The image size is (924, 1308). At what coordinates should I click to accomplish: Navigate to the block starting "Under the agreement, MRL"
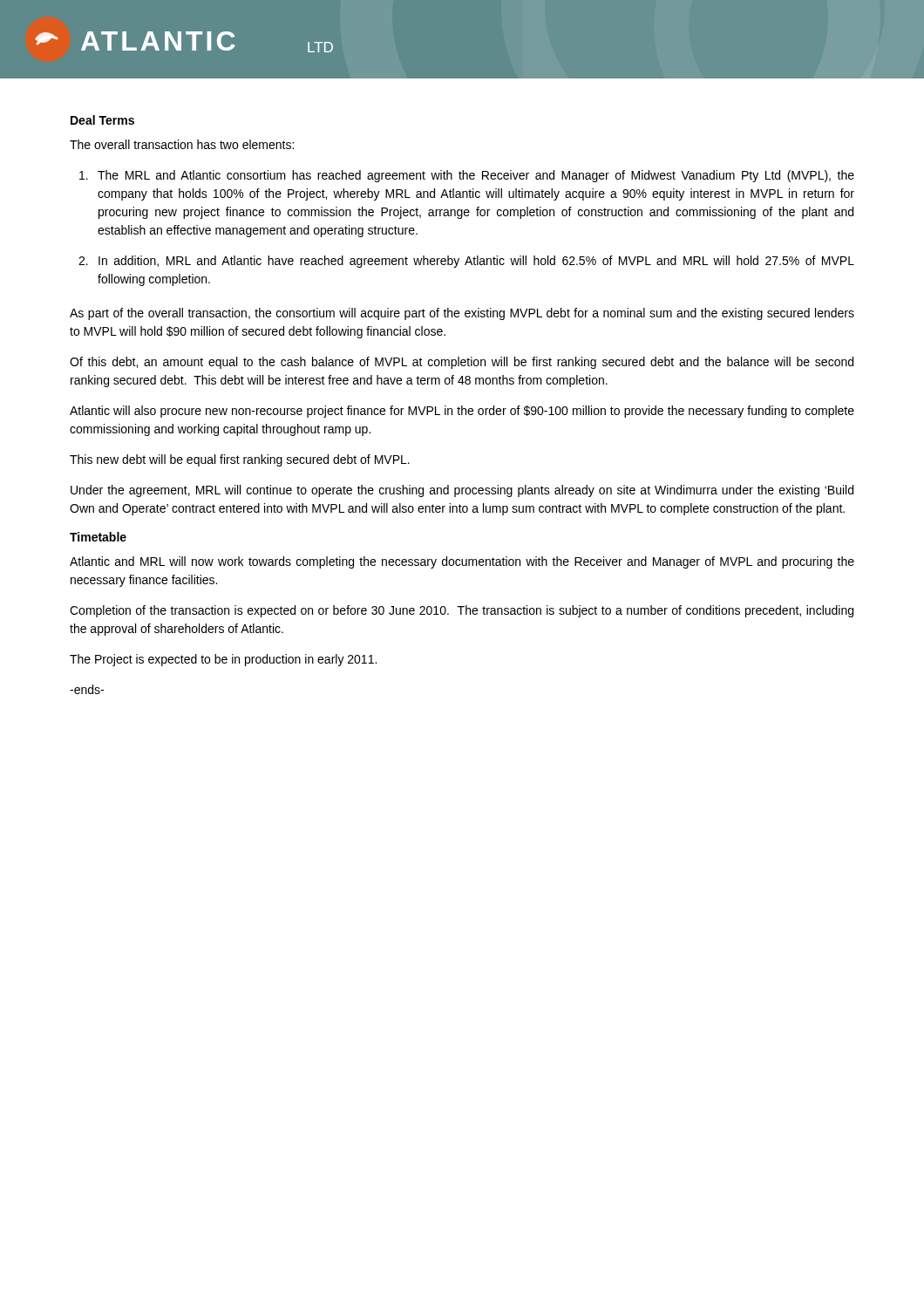[462, 499]
